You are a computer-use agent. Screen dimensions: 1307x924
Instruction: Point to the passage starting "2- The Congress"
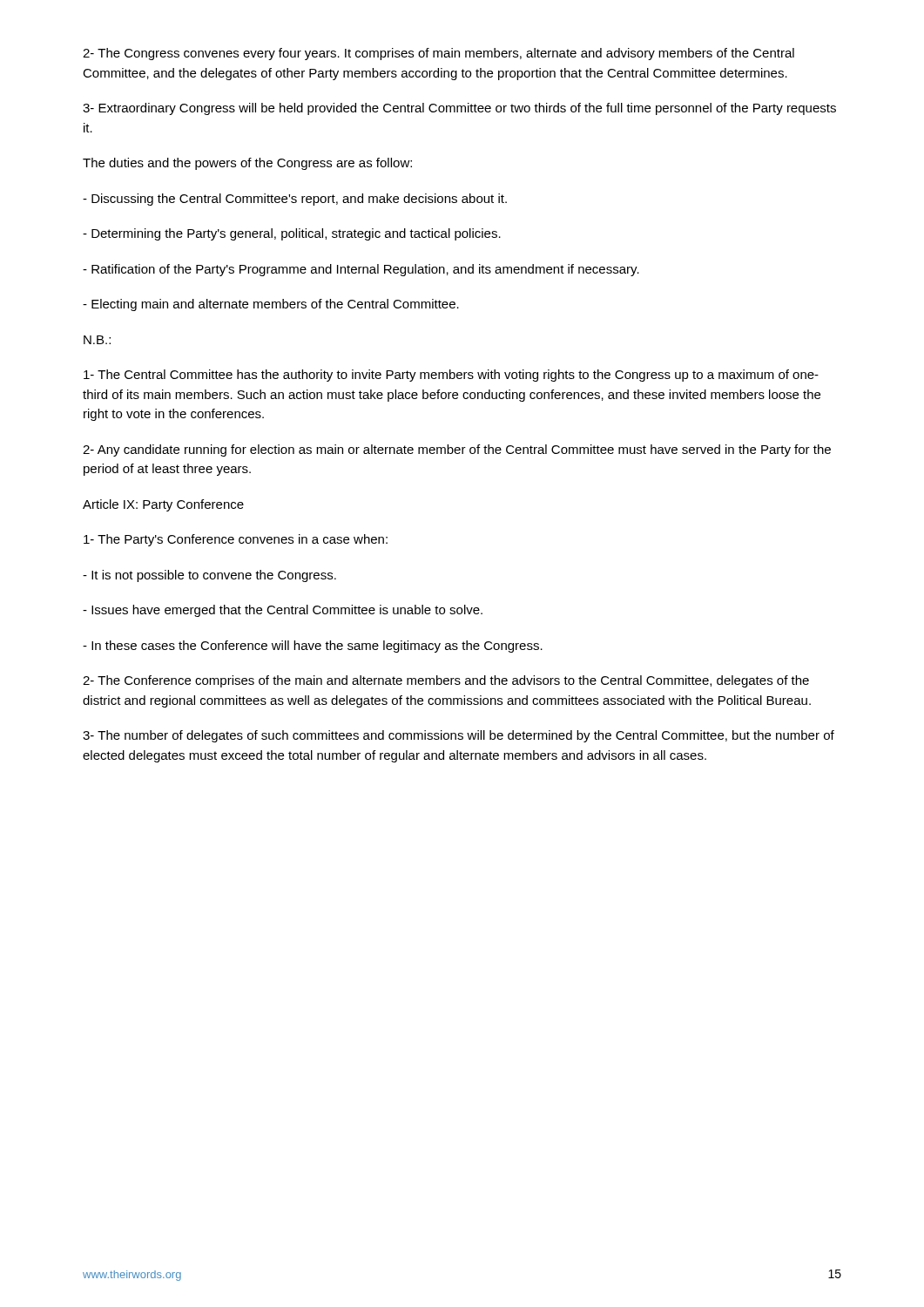click(x=439, y=63)
